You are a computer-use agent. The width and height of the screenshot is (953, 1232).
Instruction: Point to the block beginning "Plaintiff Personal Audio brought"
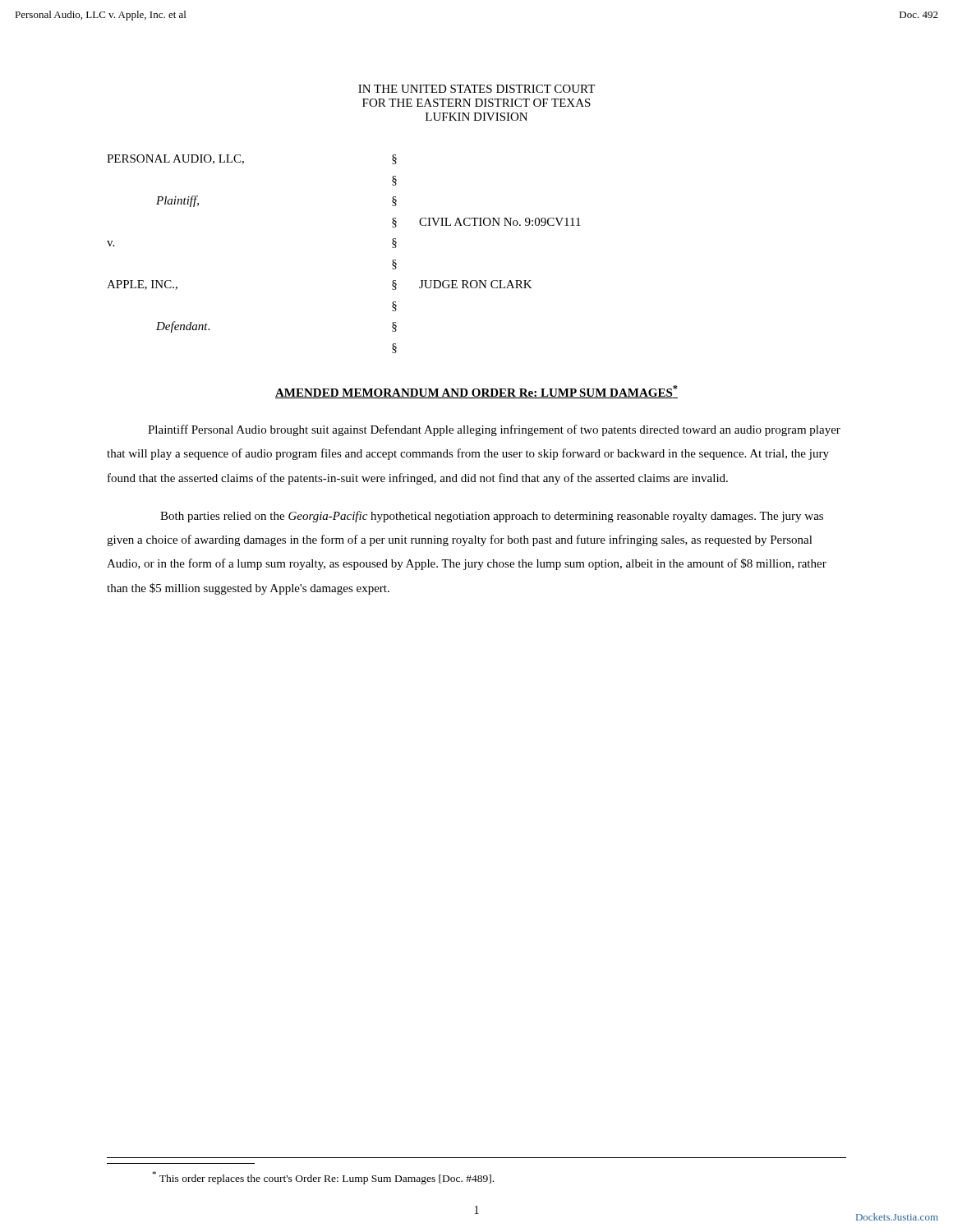474,454
